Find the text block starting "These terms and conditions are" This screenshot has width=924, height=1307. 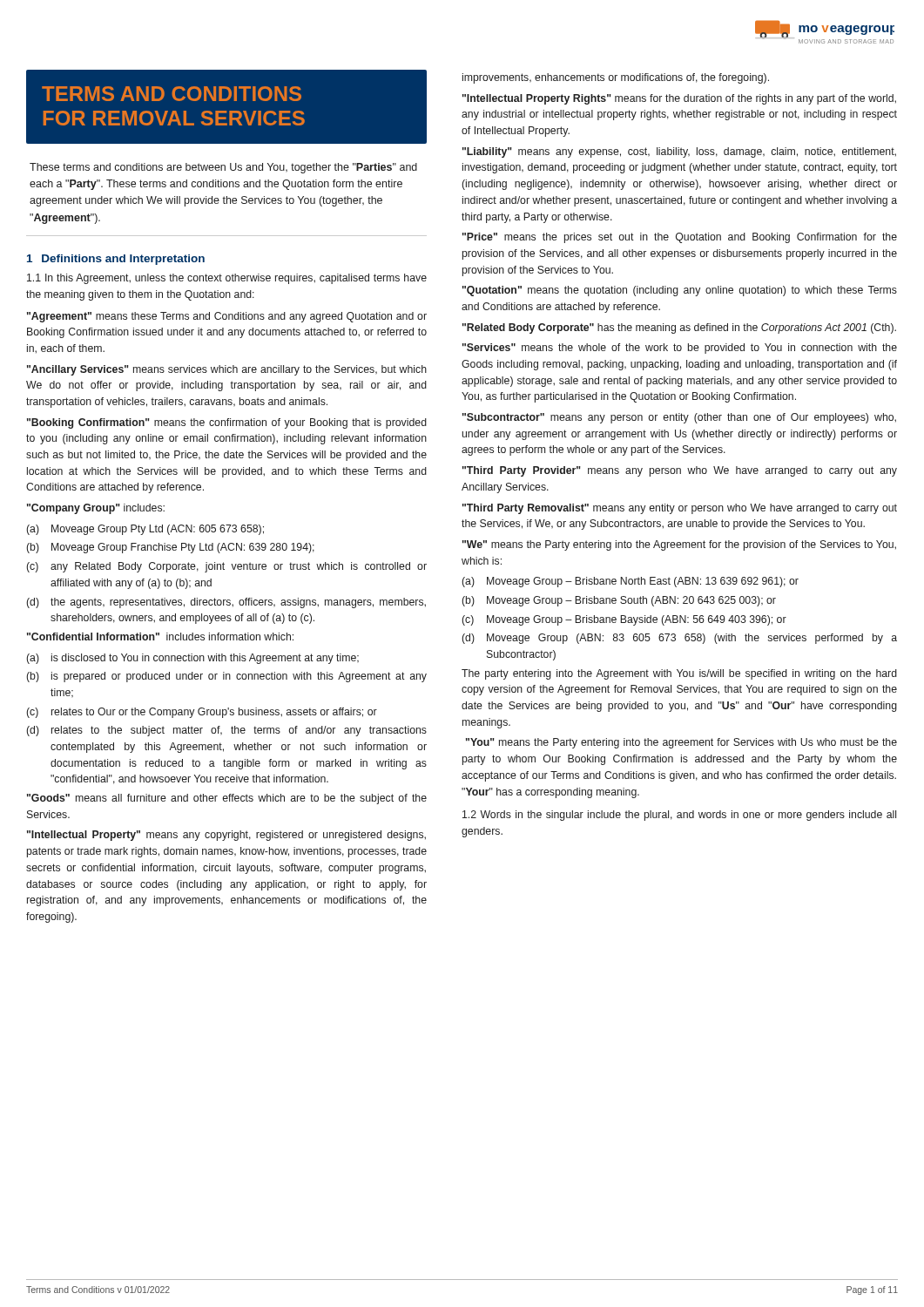click(224, 192)
